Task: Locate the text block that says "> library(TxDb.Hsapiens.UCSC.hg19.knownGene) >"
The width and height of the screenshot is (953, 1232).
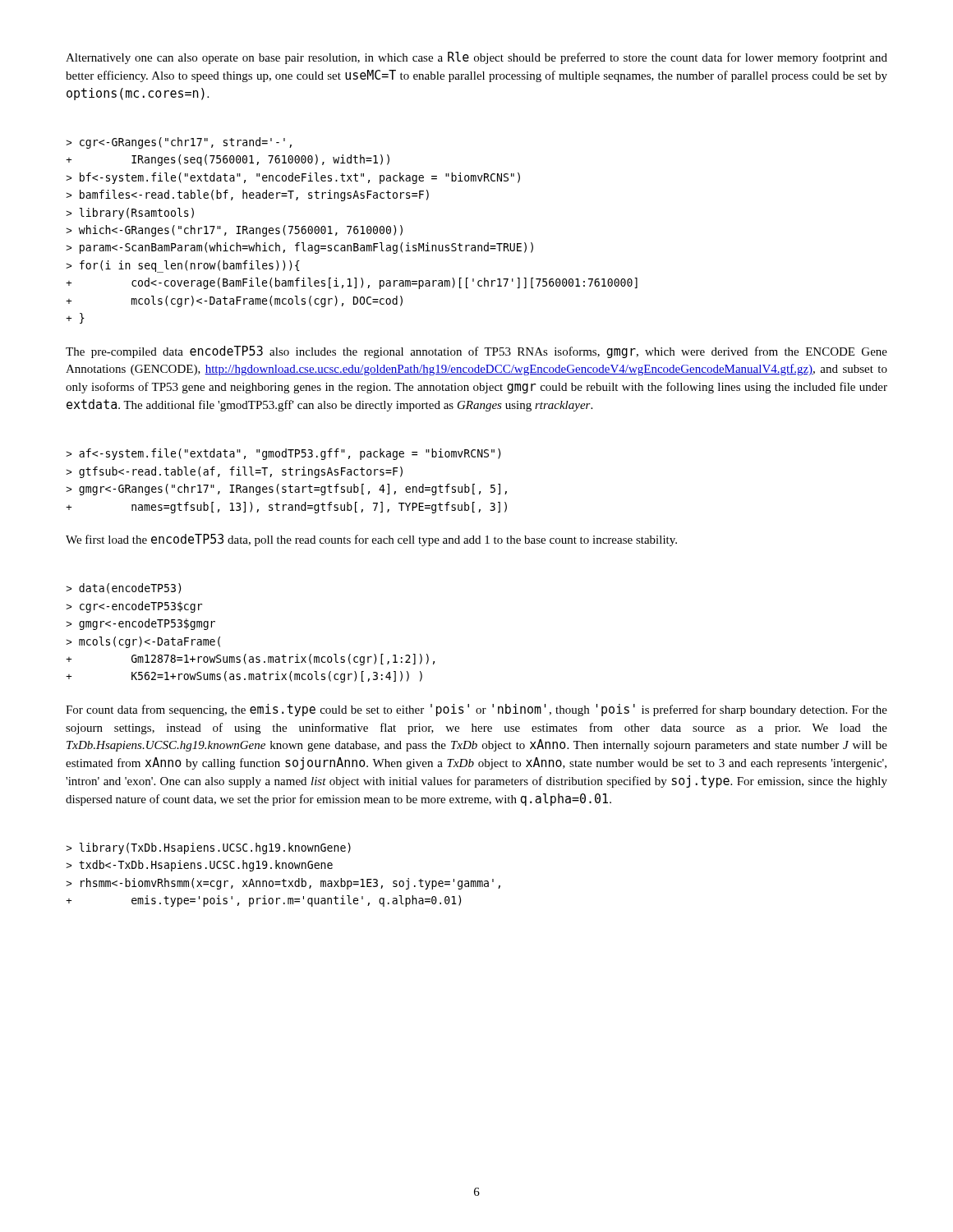Action: [284, 875]
